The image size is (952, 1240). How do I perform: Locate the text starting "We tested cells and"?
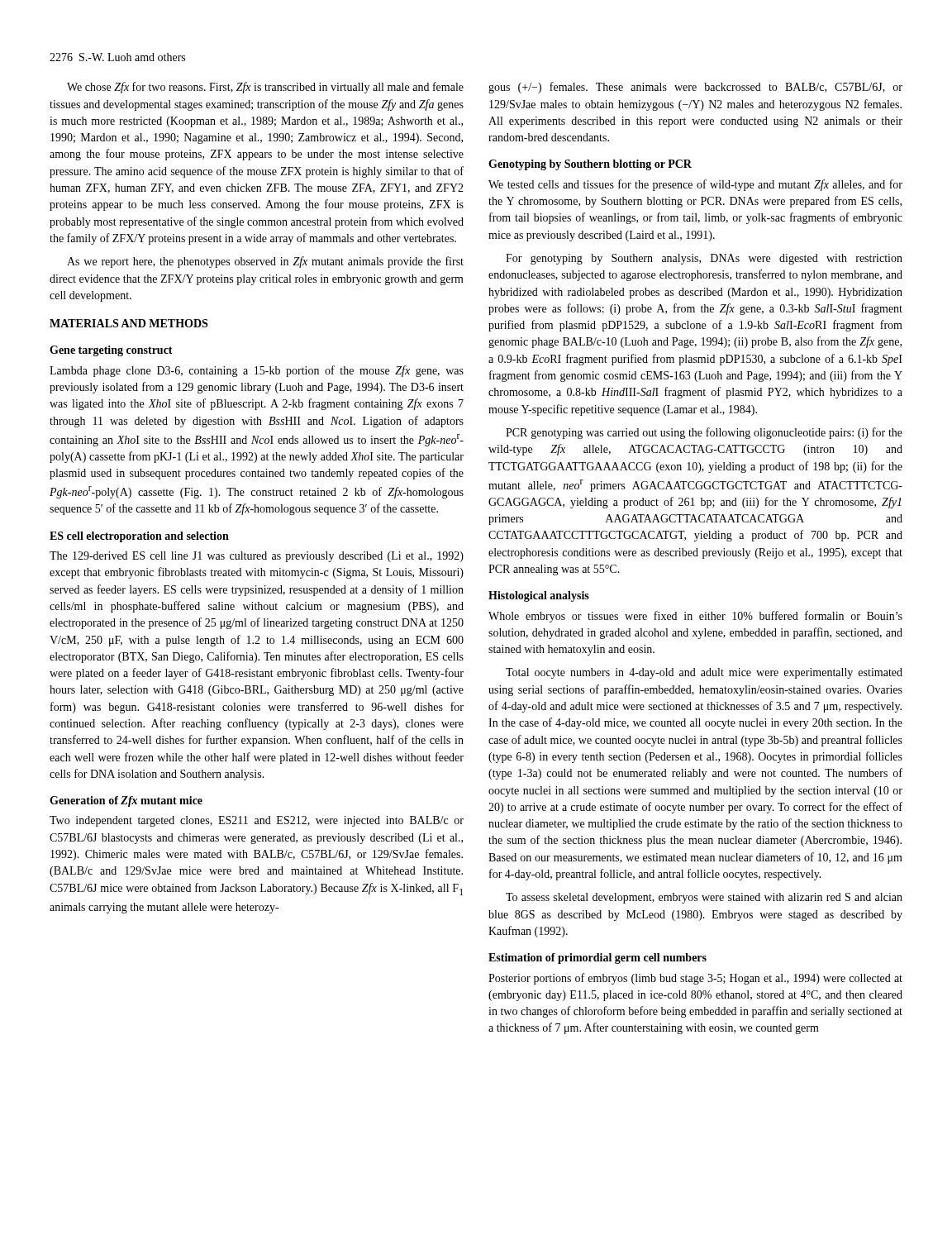tap(695, 377)
